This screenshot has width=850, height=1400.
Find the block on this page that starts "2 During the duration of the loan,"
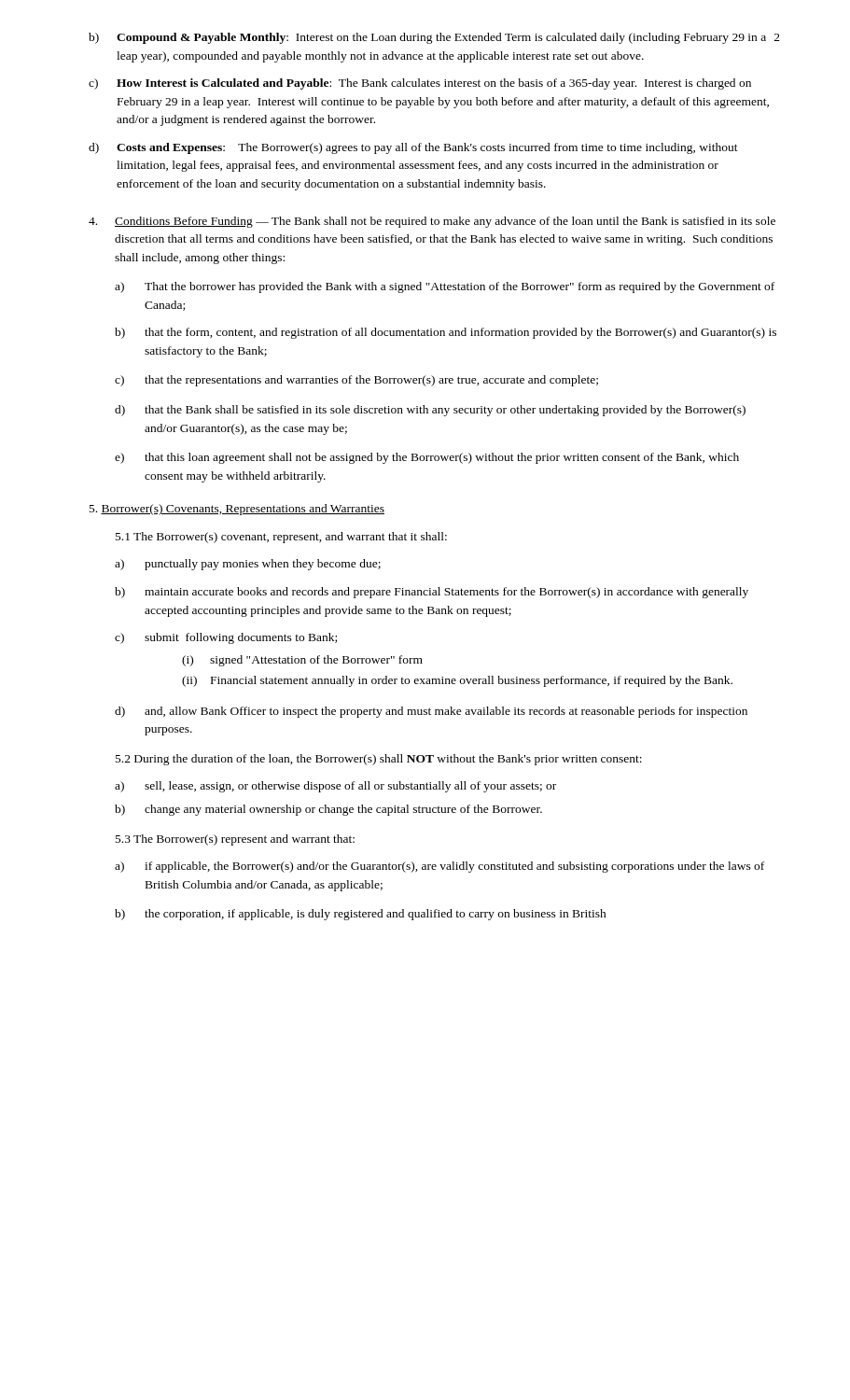click(379, 758)
